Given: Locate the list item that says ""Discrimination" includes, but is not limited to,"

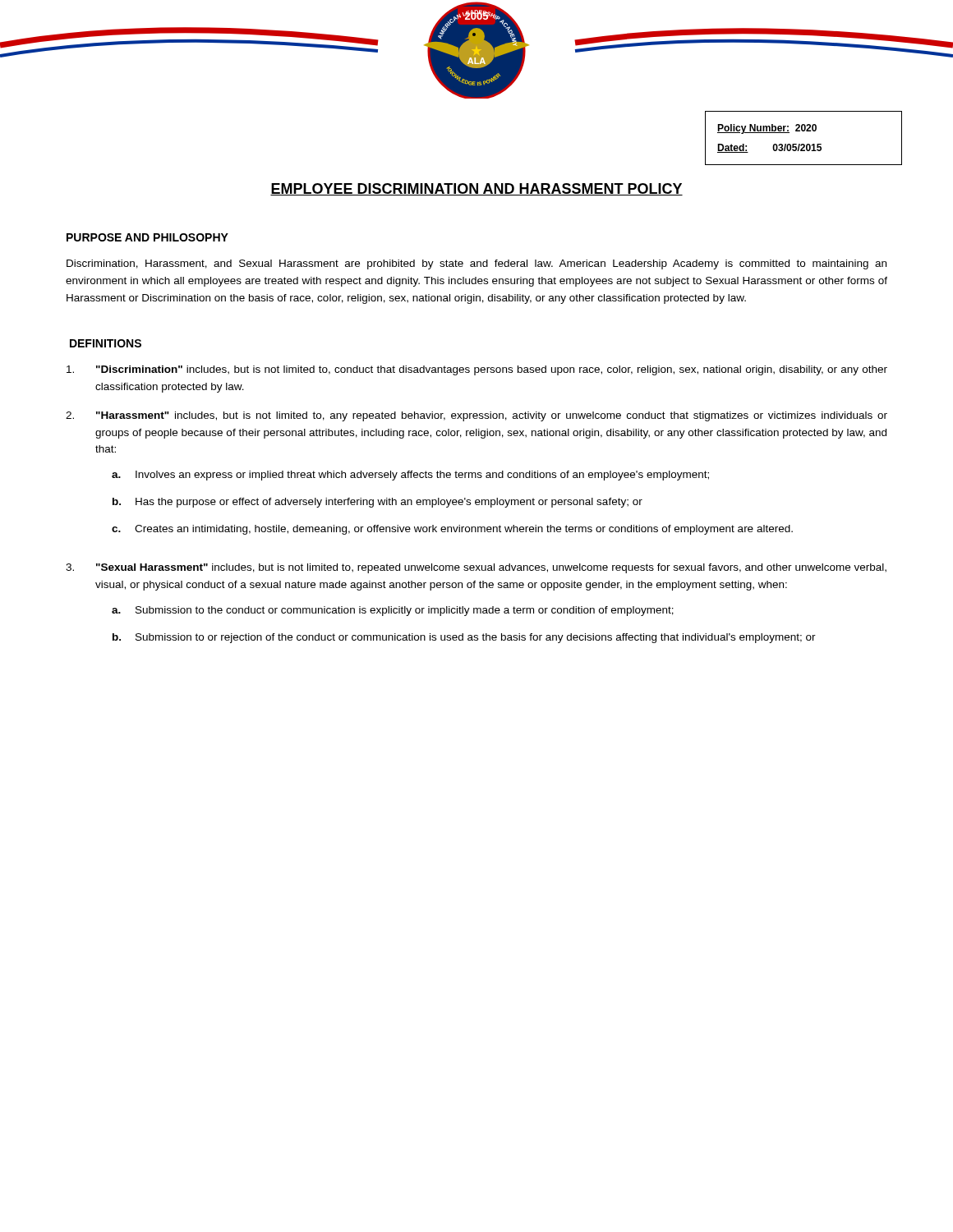Looking at the screenshot, I should 476,378.
